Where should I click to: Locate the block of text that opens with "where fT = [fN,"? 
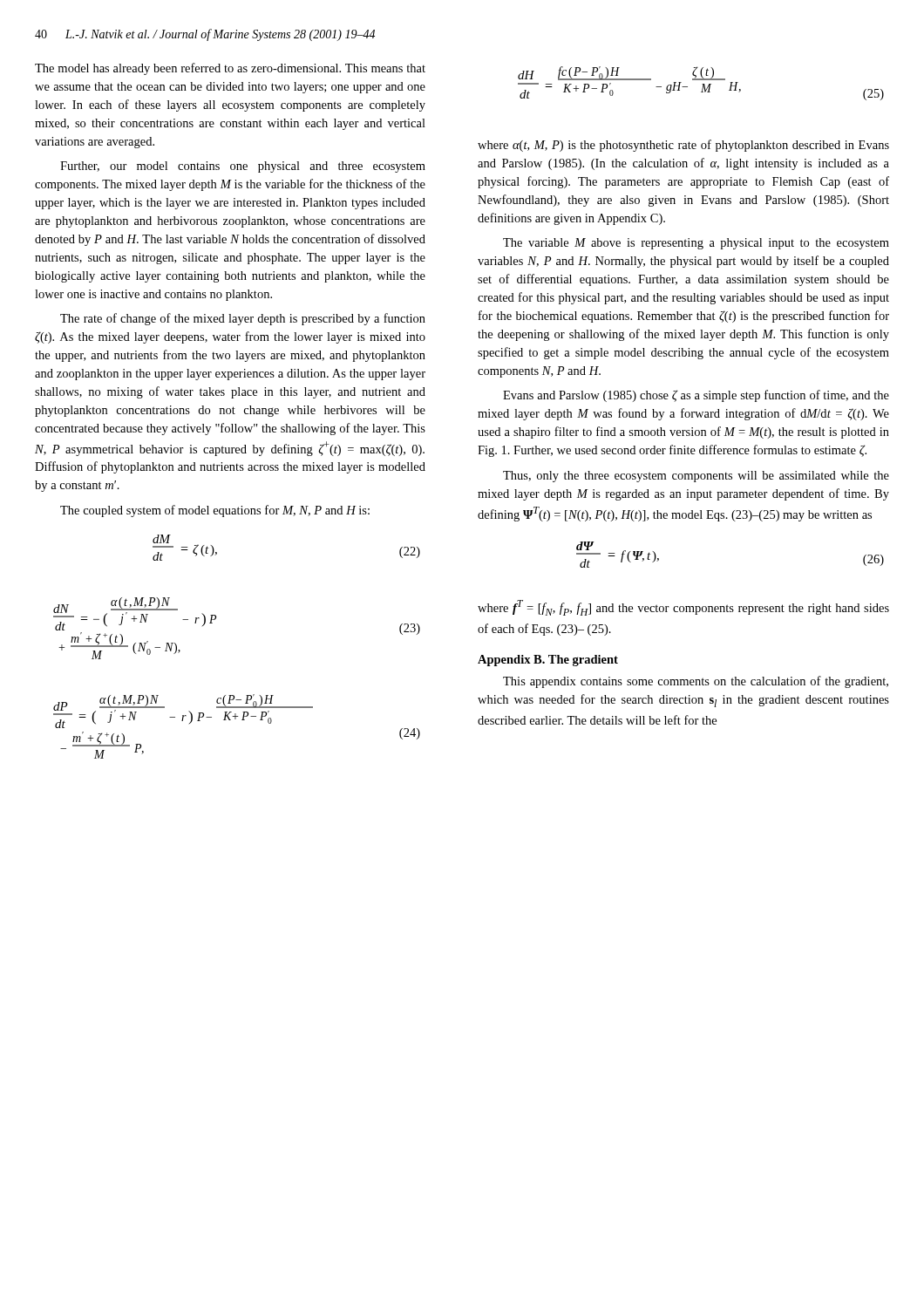tap(683, 618)
